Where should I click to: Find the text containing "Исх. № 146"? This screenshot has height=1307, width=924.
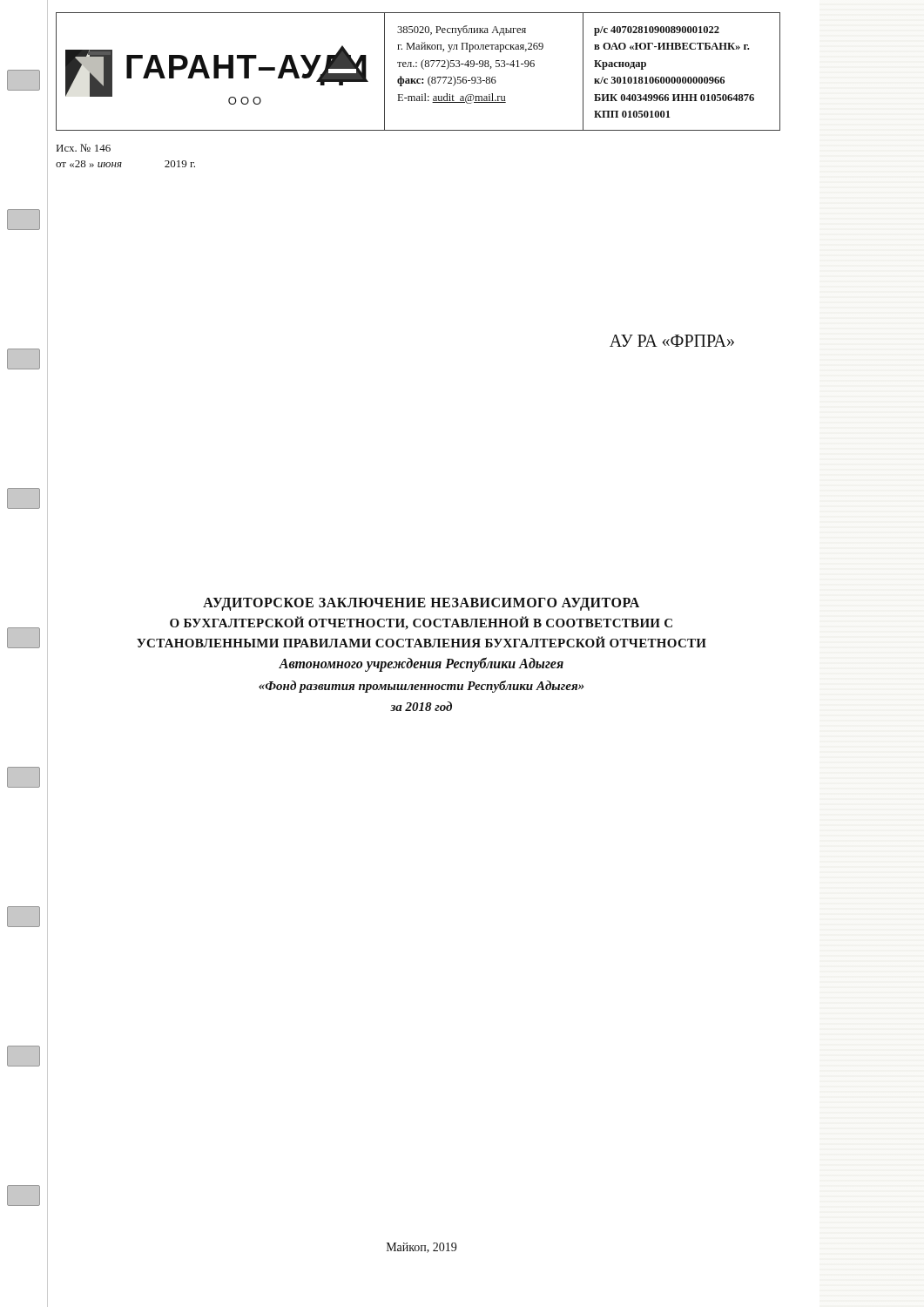[83, 148]
